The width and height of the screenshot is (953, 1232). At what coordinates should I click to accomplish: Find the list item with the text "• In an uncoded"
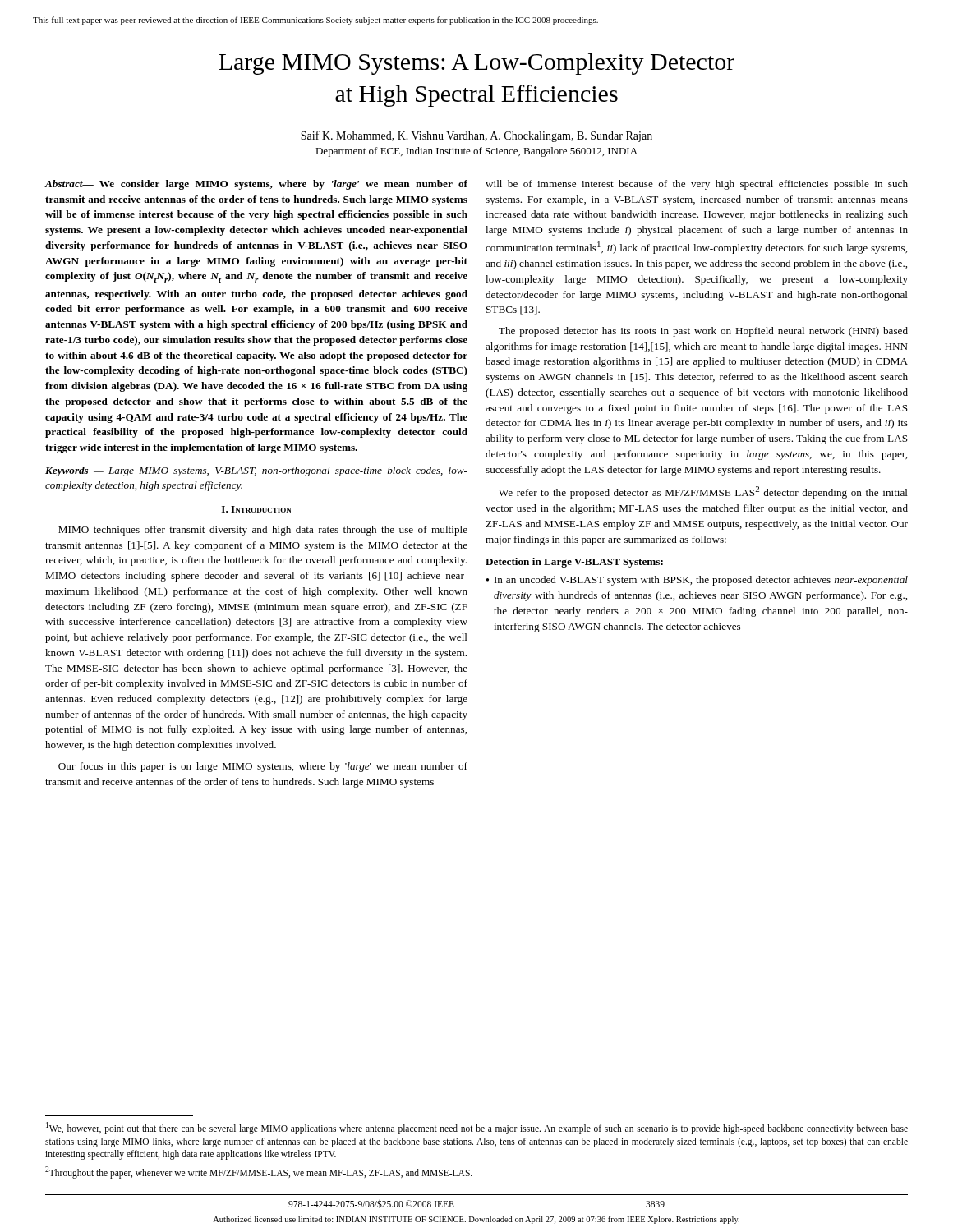click(697, 604)
